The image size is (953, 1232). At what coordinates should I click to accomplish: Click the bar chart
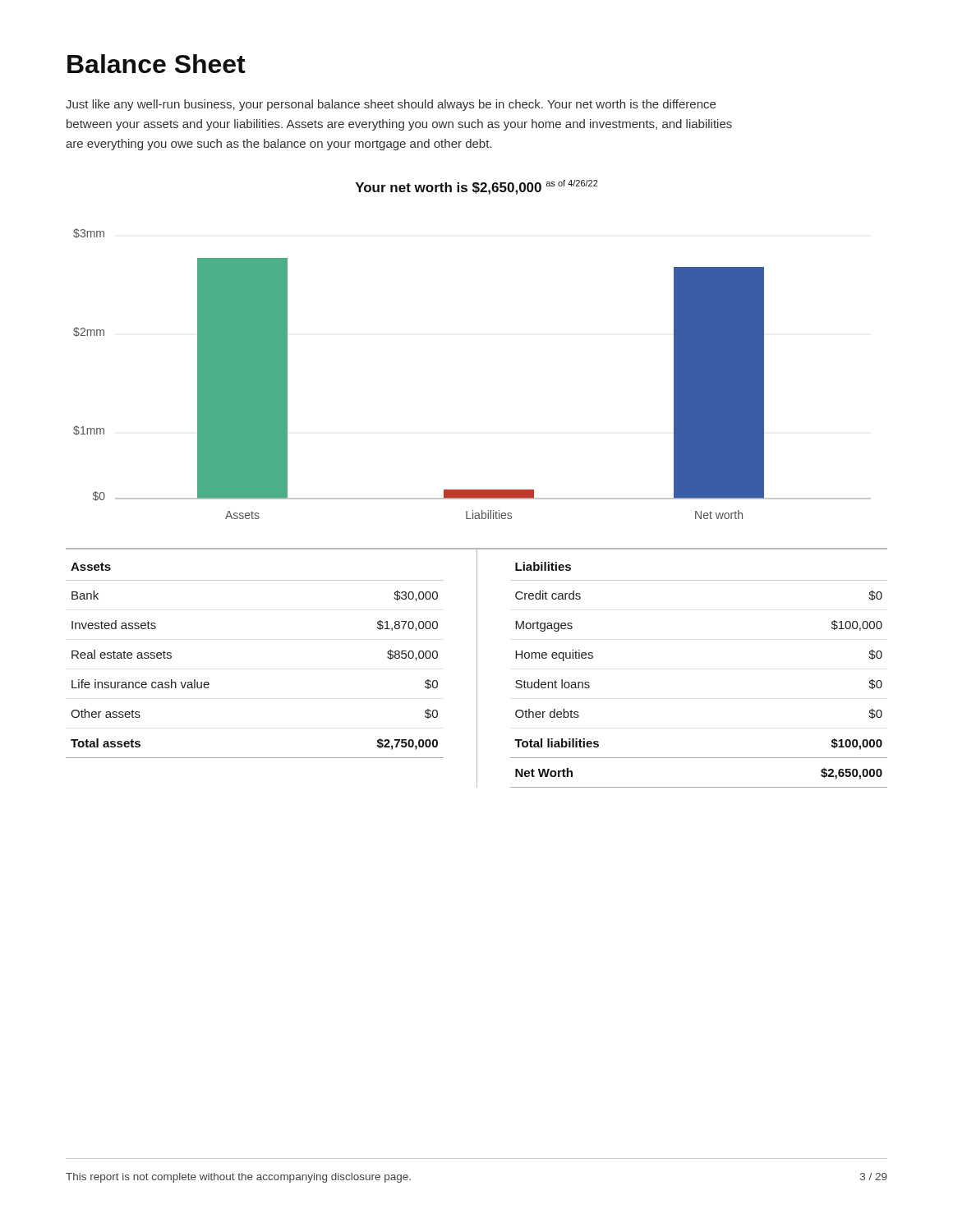(476, 359)
